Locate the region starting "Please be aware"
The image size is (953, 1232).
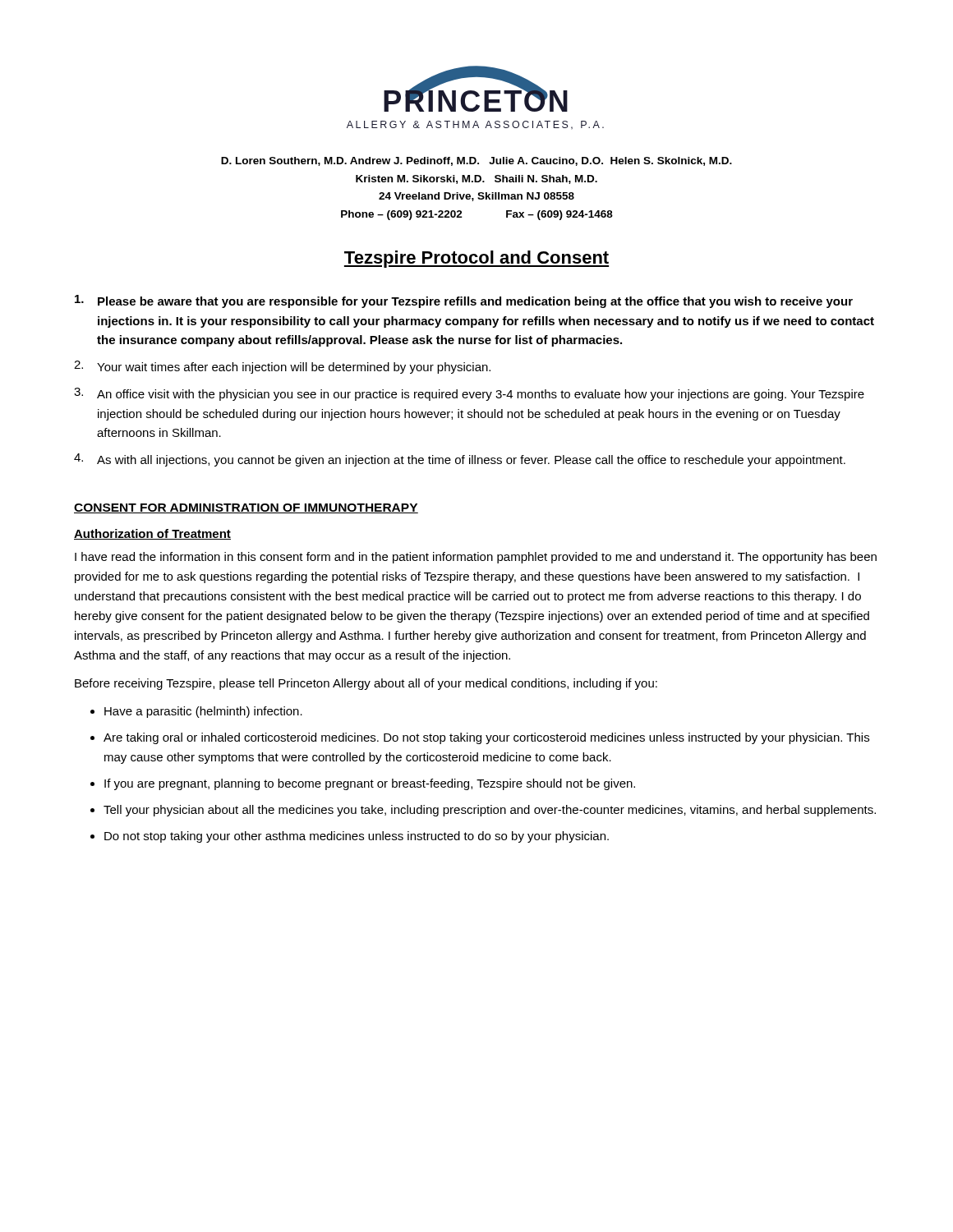click(x=476, y=321)
